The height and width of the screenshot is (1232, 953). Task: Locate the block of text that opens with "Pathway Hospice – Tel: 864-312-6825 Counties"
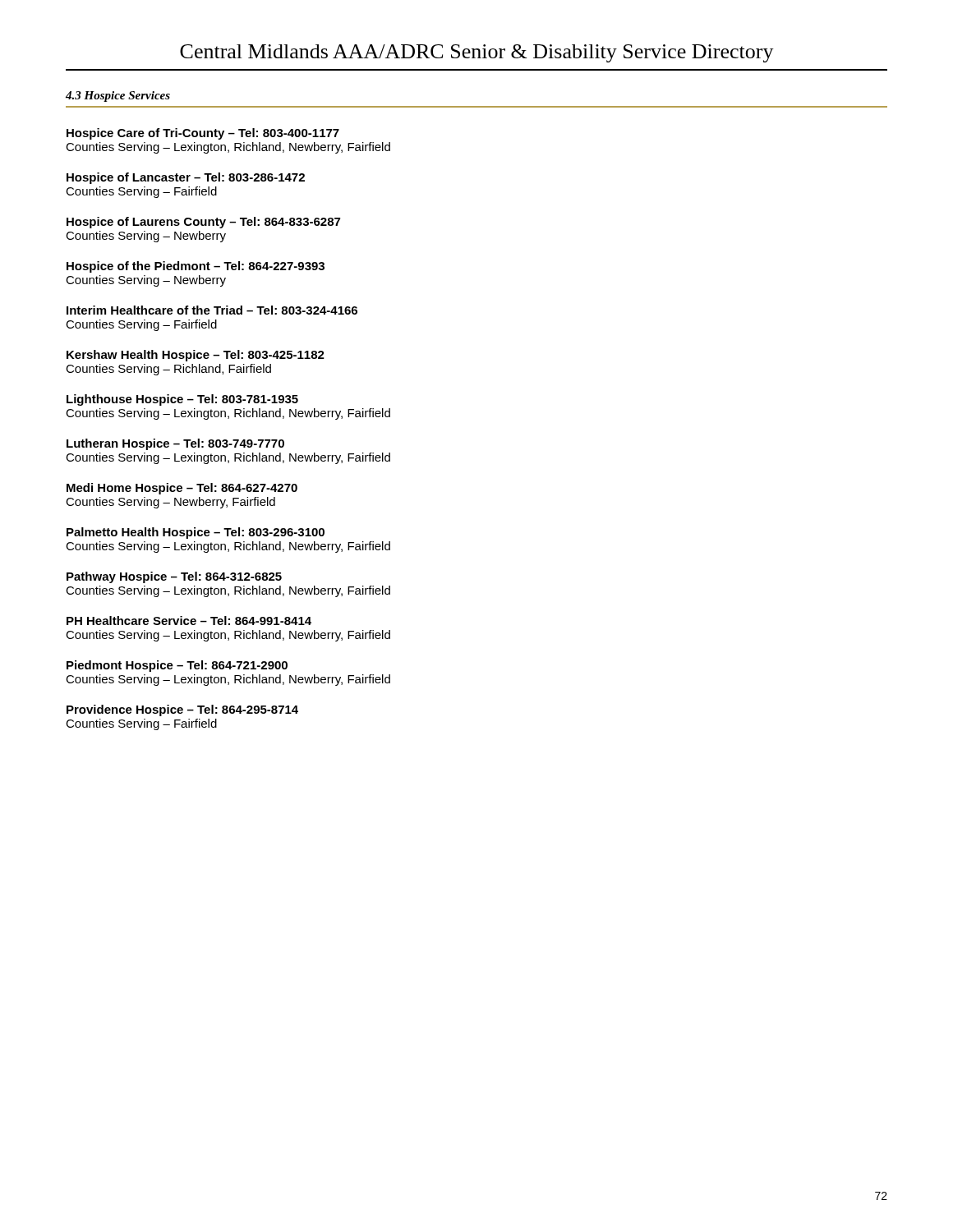[174, 577]
